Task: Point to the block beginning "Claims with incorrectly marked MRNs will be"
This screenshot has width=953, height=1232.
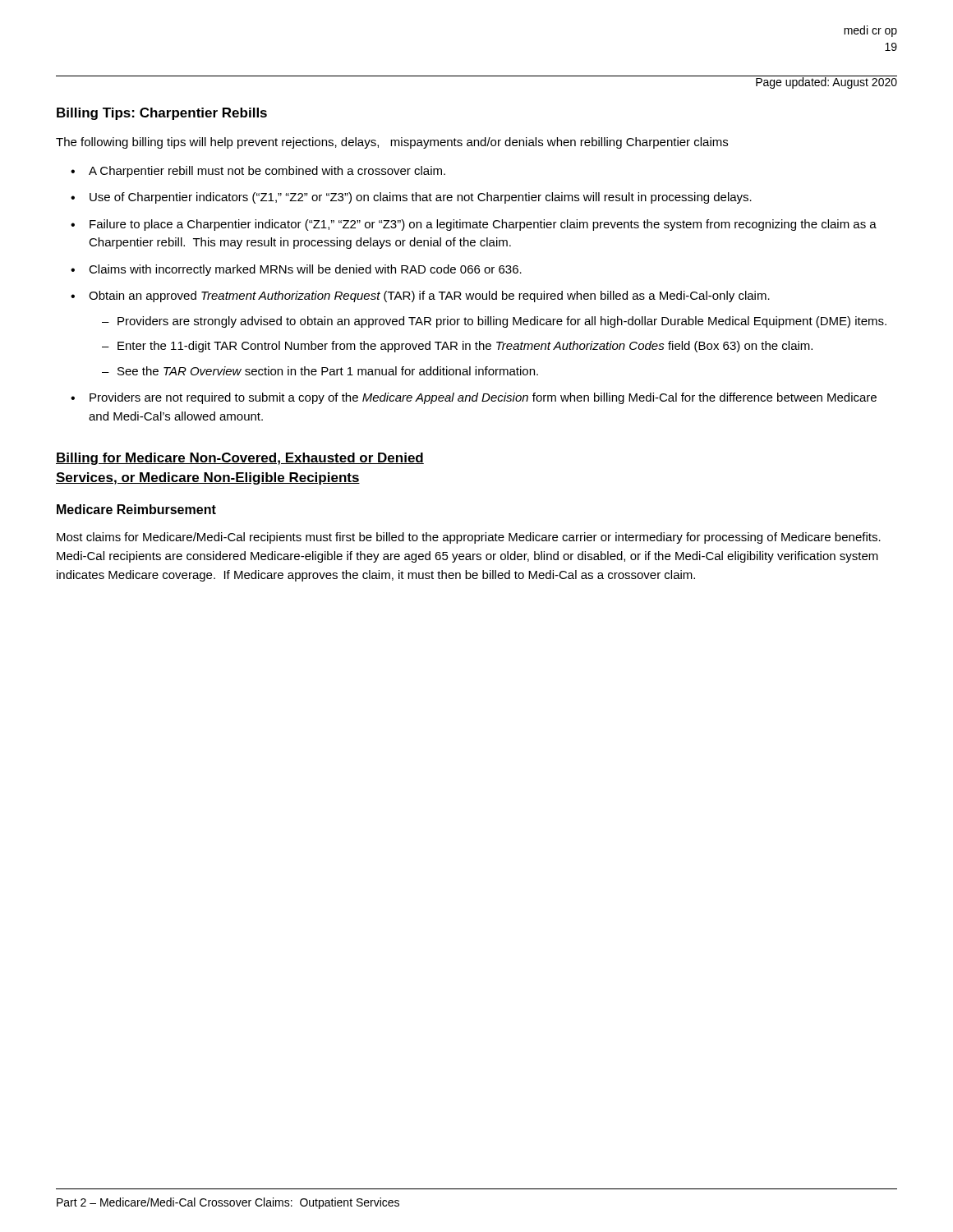Action: click(x=305, y=269)
